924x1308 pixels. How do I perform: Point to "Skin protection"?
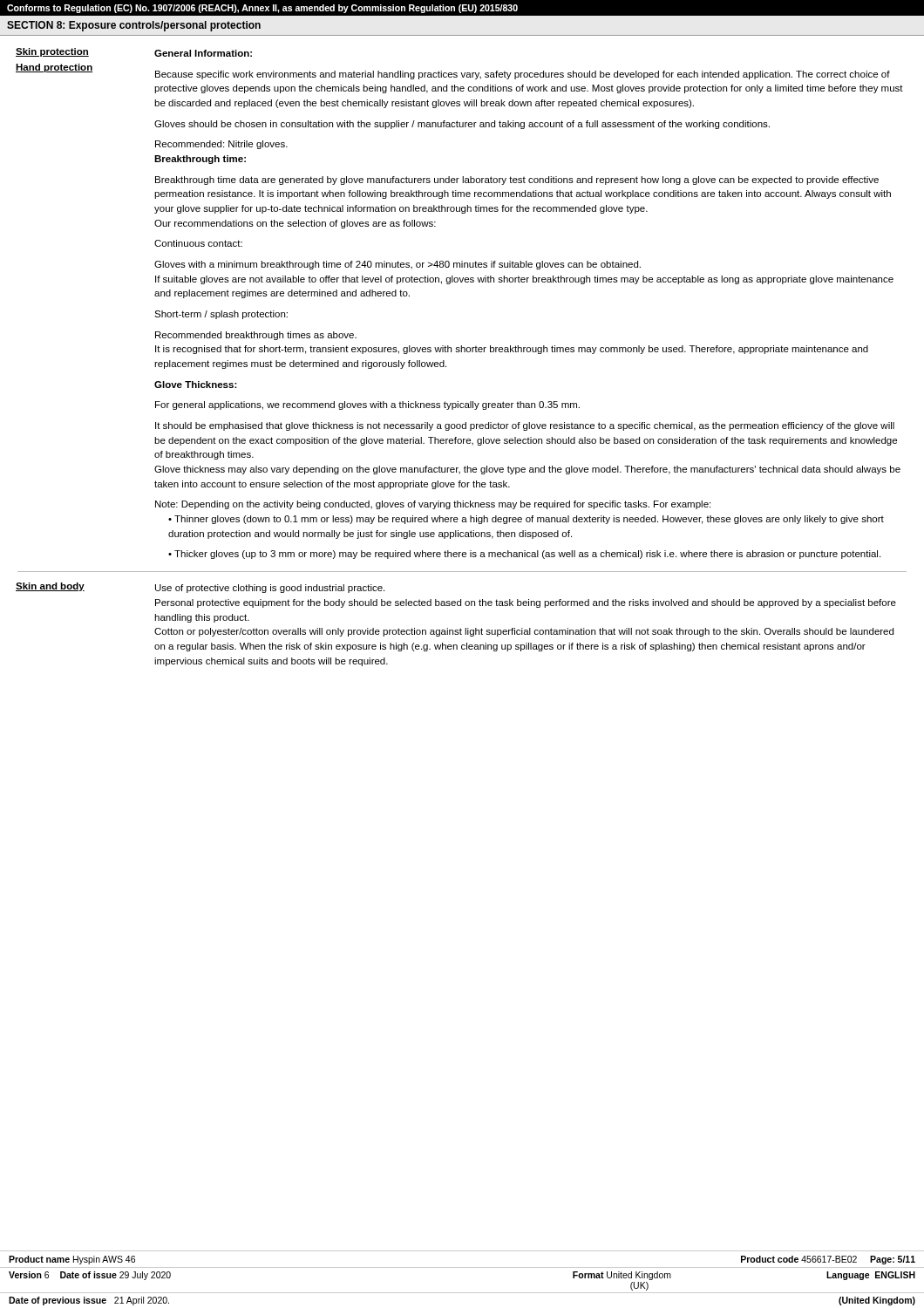tap(52, 51)
